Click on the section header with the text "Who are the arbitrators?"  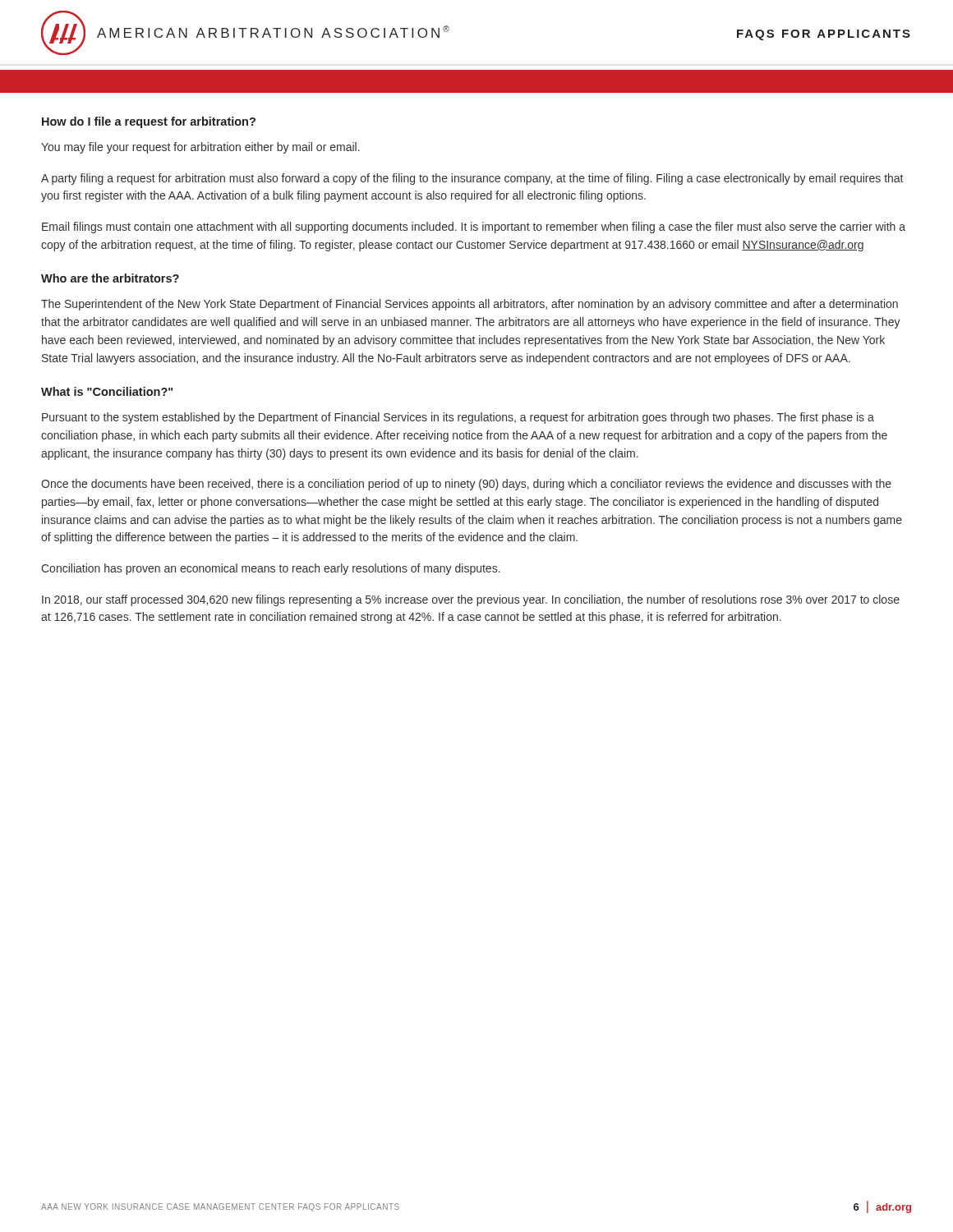coord(110,279)
